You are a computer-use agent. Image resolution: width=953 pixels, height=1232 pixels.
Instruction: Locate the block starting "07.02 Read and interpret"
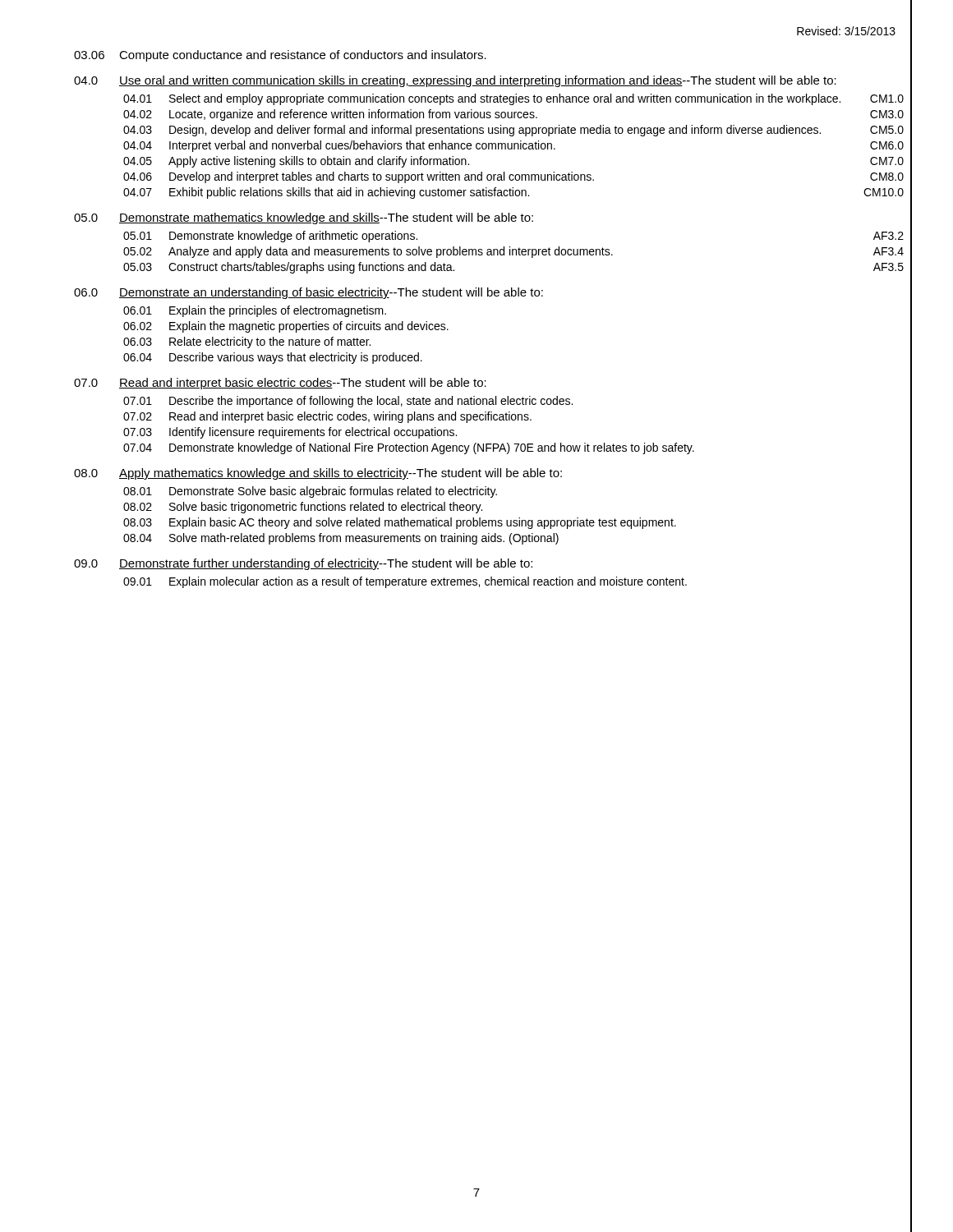point(513,416)
